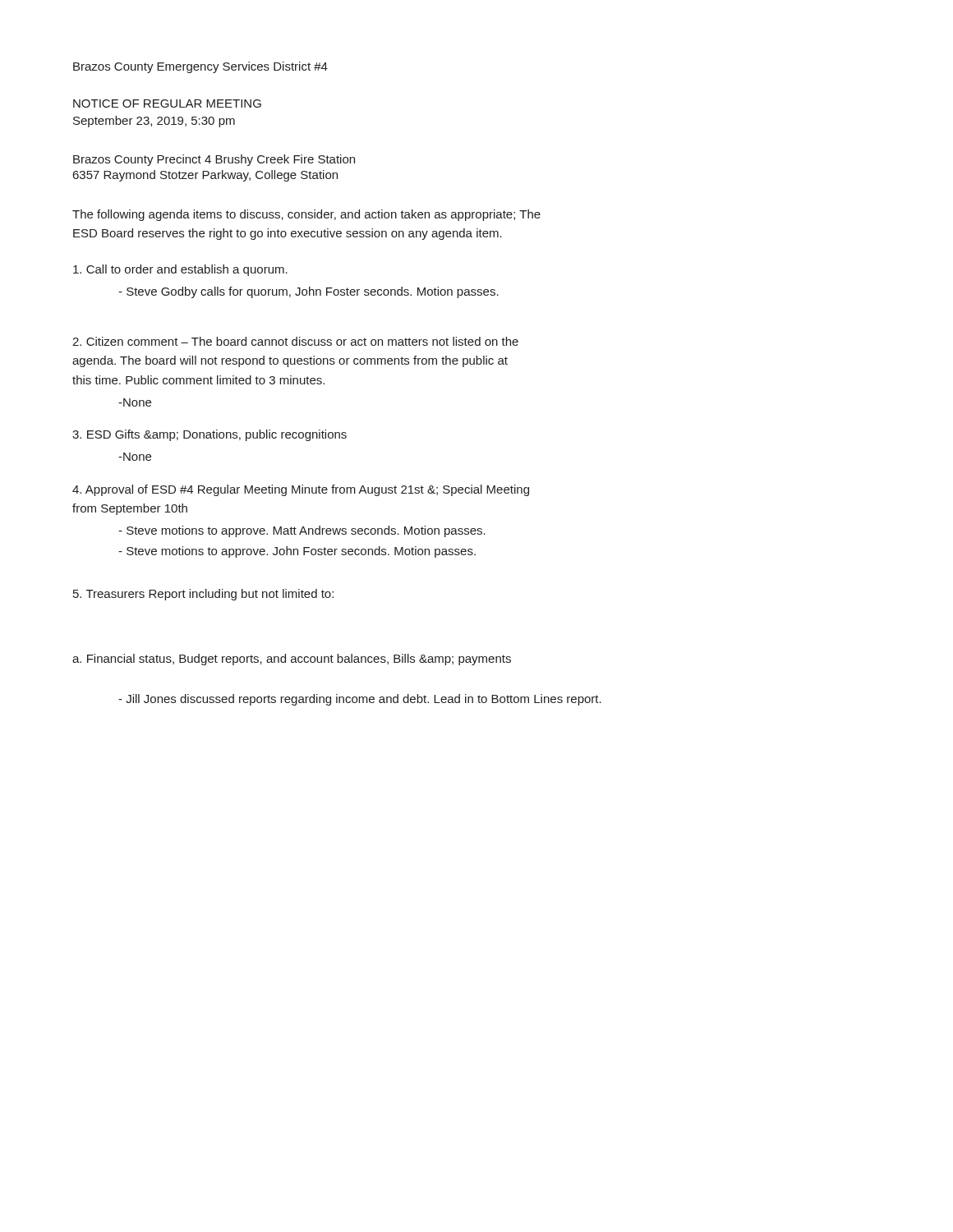
Task: Locate the element starting "a. Financial status, Budget reports,"
Action: click(292, 658)
